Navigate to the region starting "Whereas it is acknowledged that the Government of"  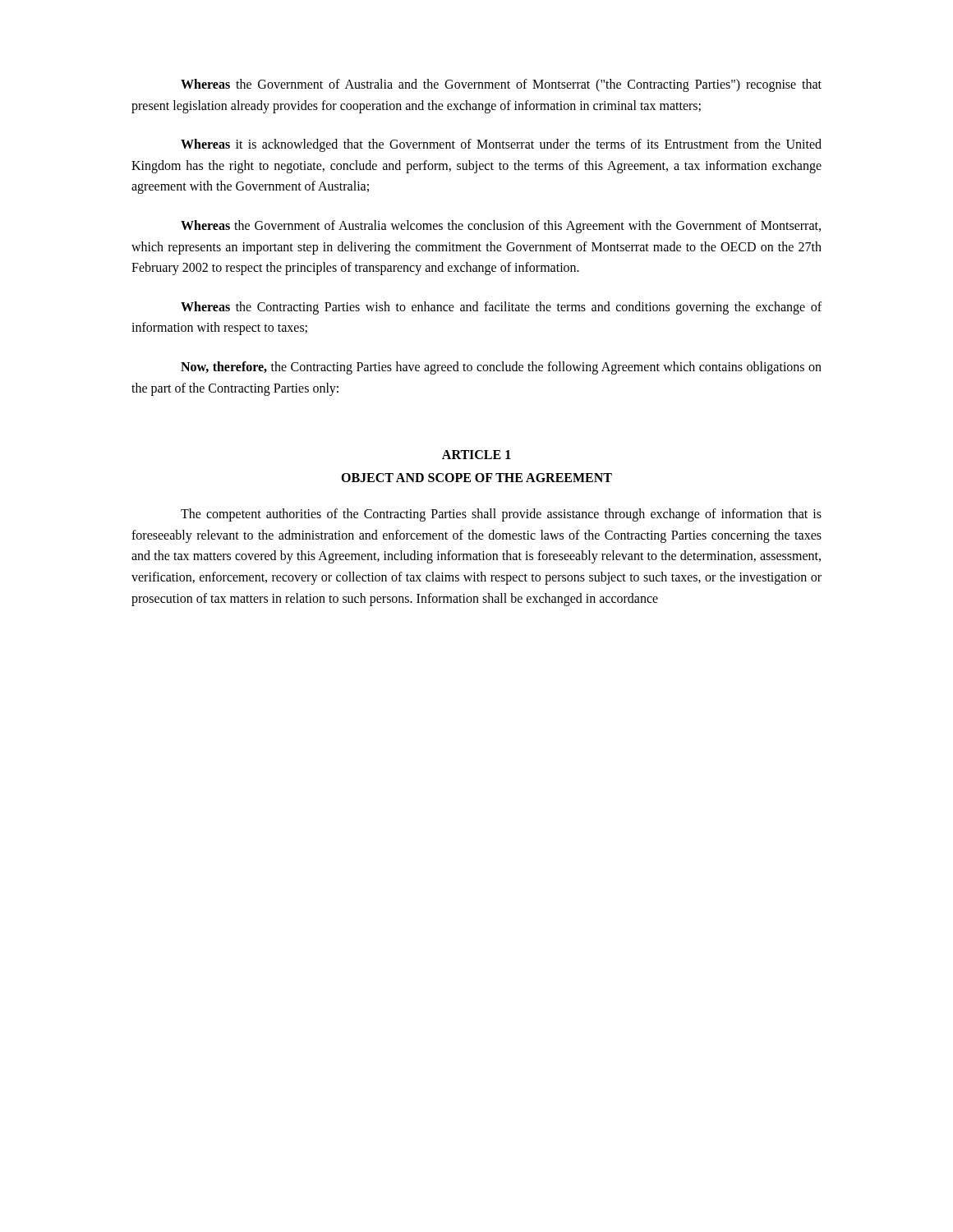476,166
